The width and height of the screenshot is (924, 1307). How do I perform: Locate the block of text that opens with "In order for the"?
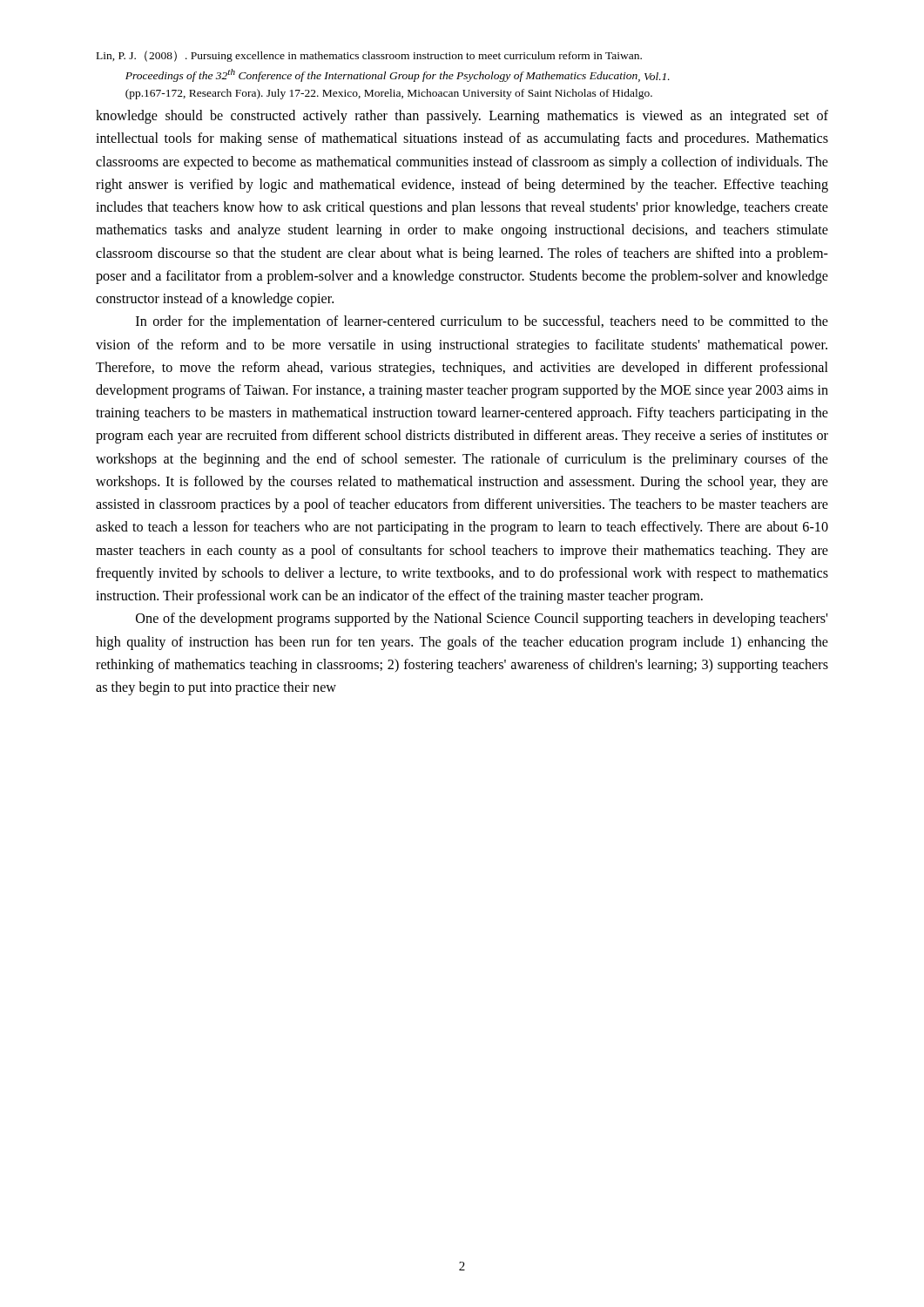tap(462, 459)
